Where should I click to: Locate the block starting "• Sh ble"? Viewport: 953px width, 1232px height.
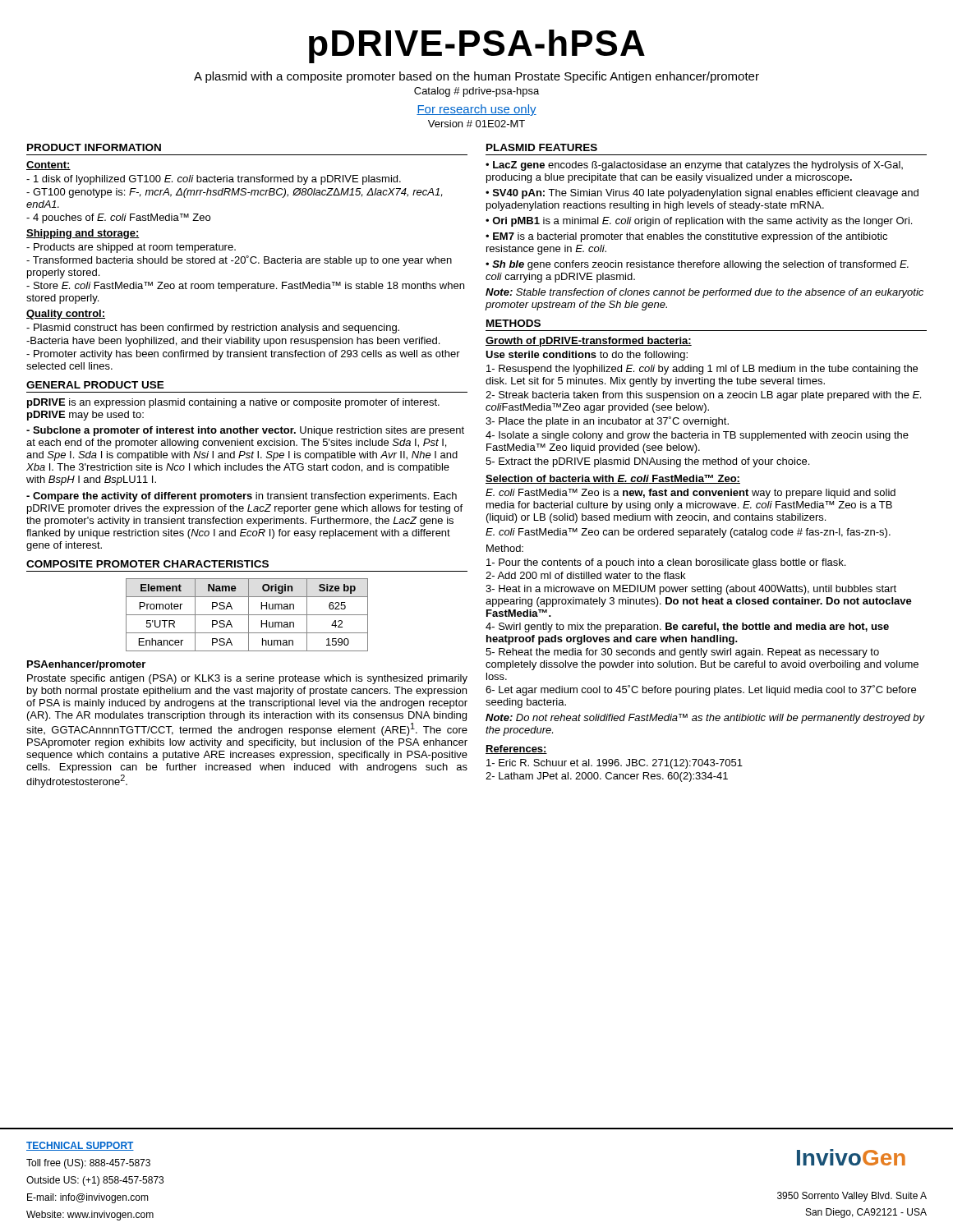(698, 270)
